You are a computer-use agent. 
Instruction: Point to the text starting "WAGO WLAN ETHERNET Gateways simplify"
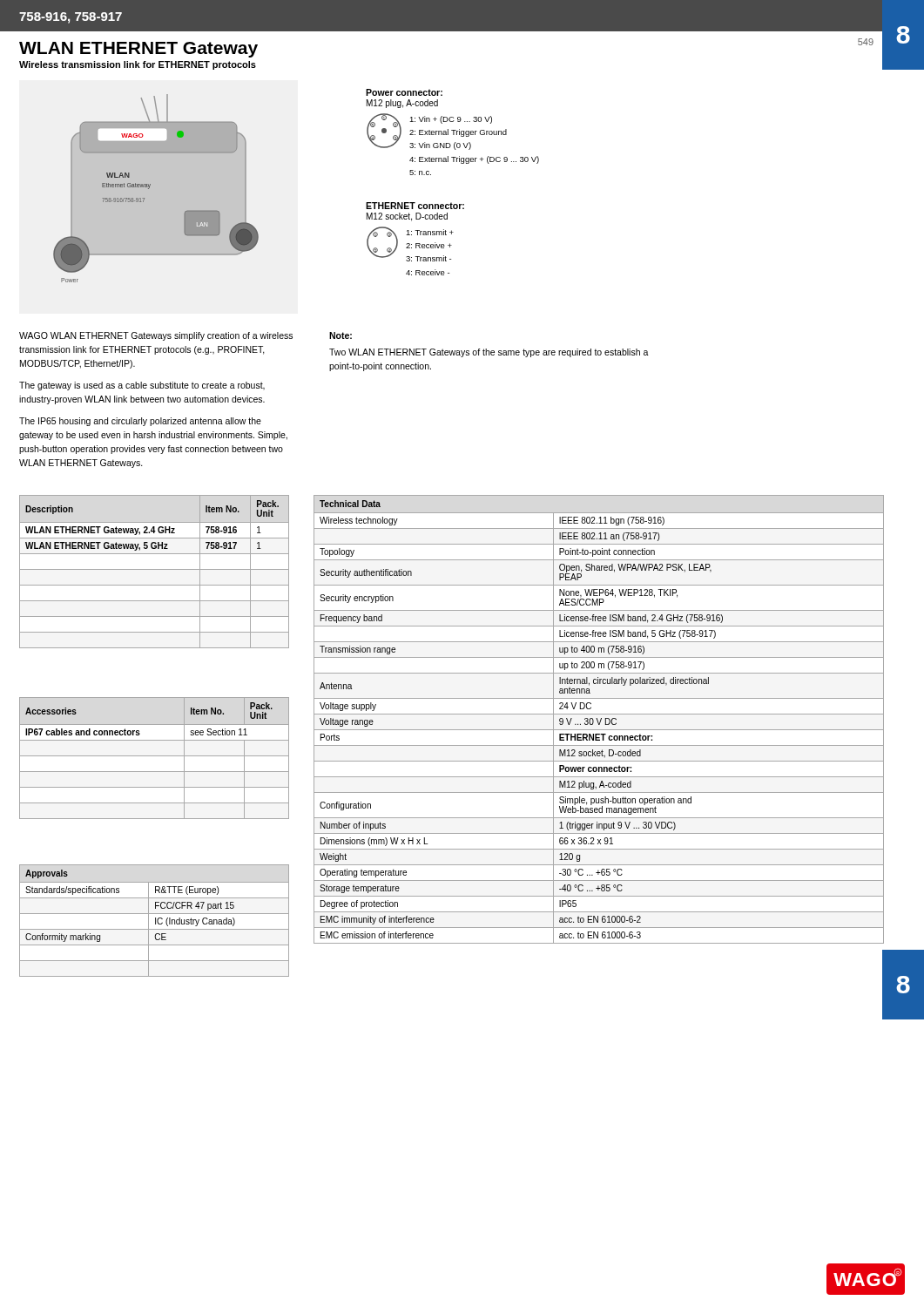[158, 400]
